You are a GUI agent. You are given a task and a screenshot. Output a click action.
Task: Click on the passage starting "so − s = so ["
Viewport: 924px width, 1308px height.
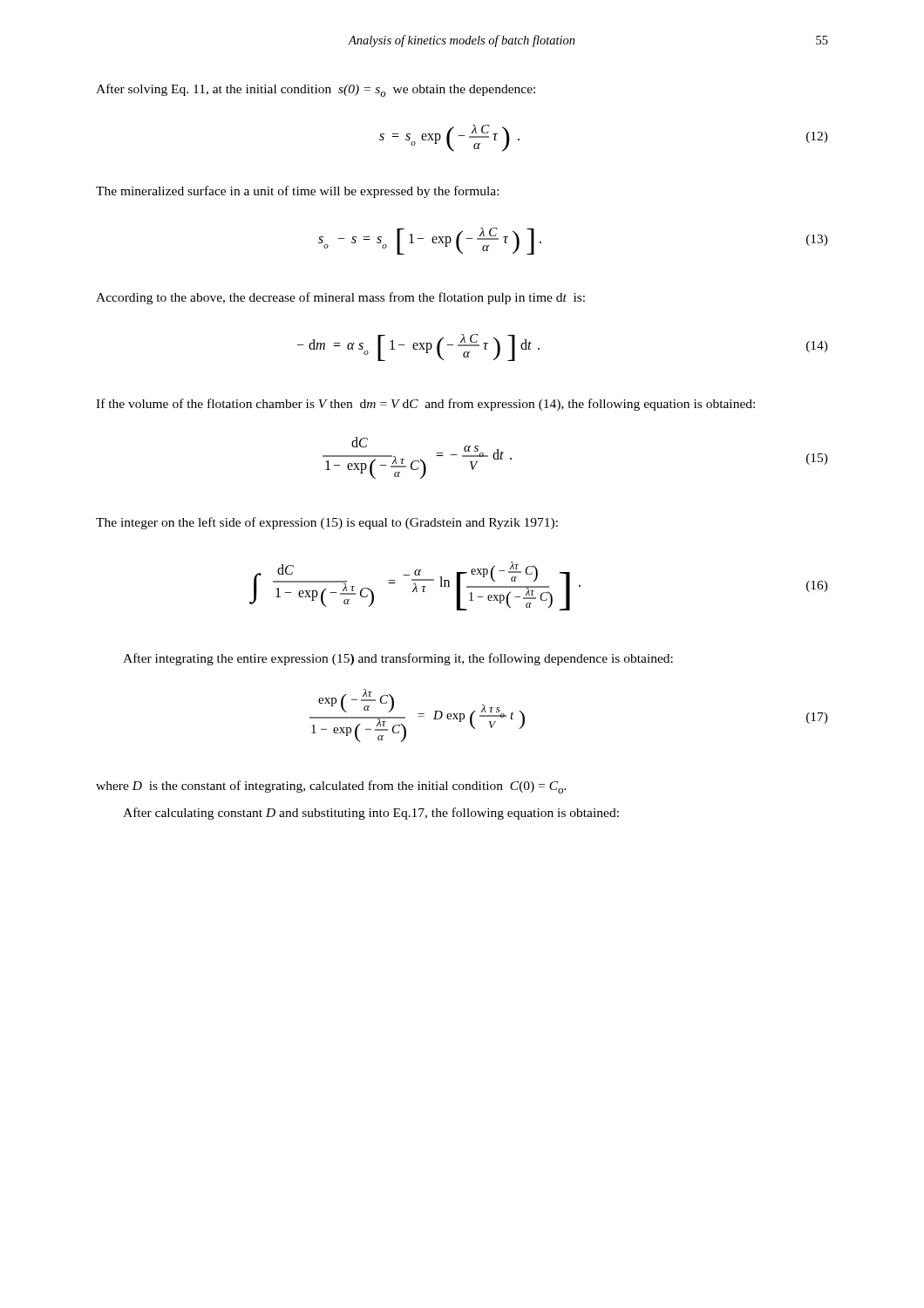tap(400, 241)
